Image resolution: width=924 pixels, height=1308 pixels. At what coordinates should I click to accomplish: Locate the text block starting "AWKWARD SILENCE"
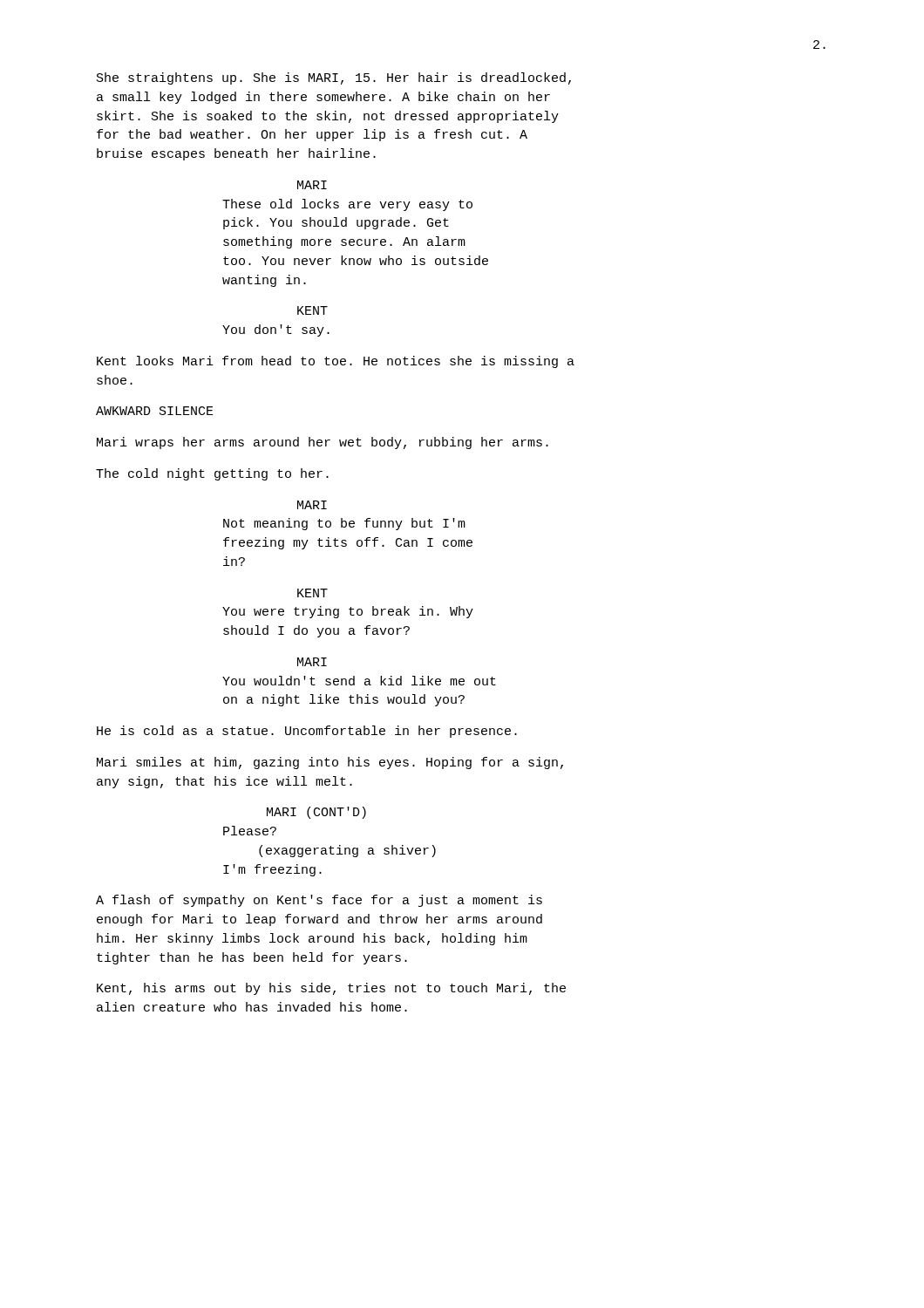[x=155, y=412]
